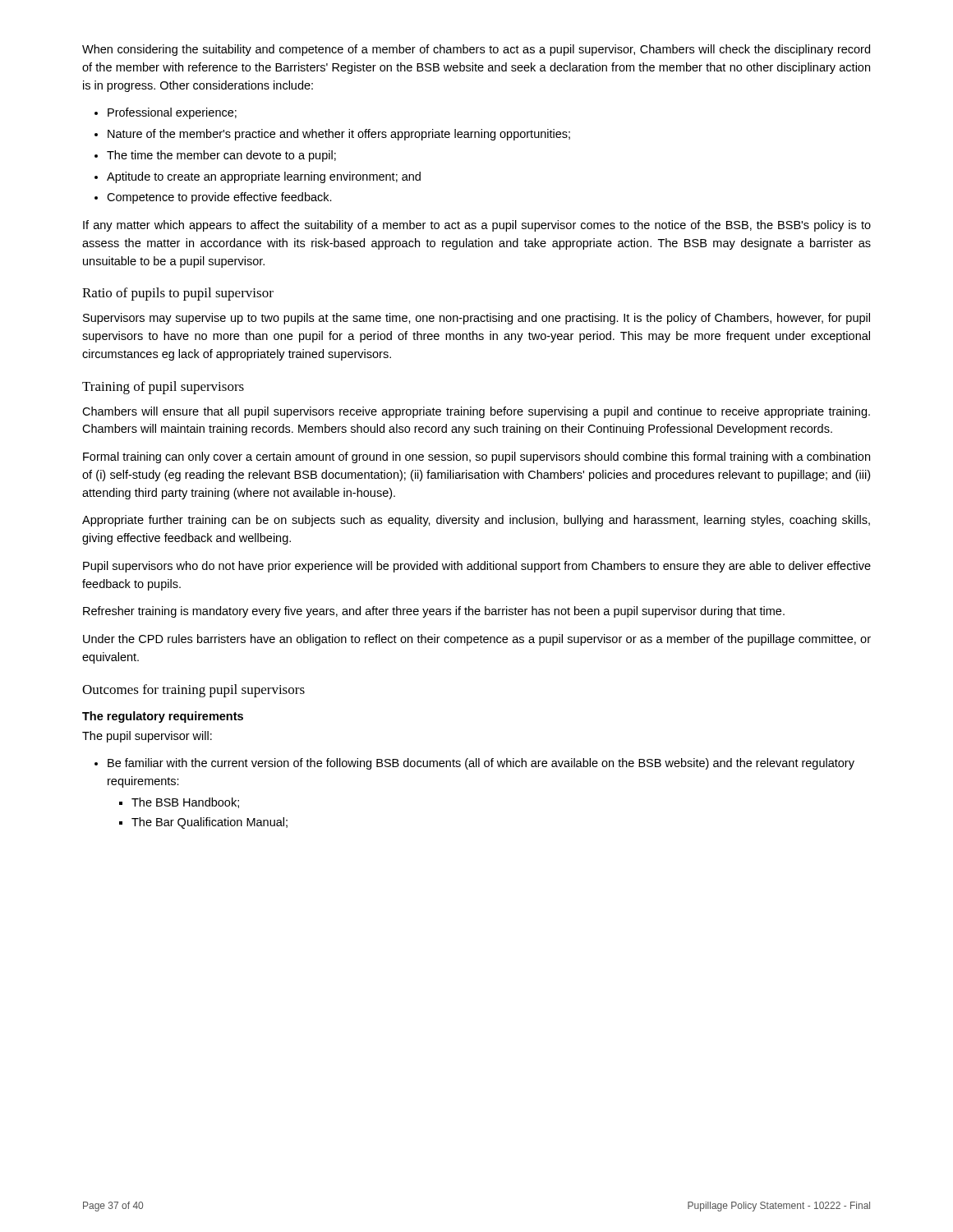Select the passage starting "Training of pupil supervisors"
The image size is (953, 1232).
point(163,388)
